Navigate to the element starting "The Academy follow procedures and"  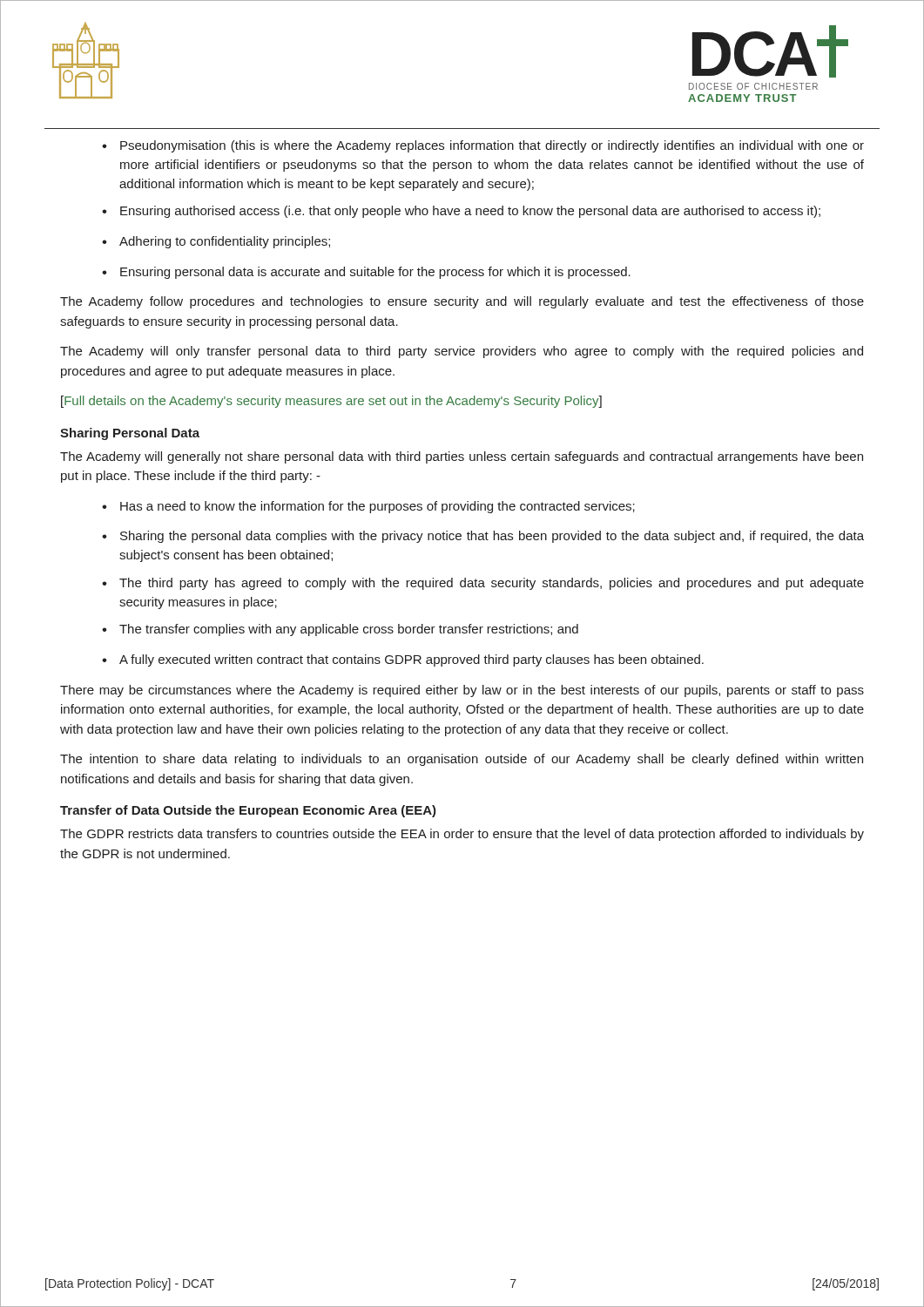point(462,312)
